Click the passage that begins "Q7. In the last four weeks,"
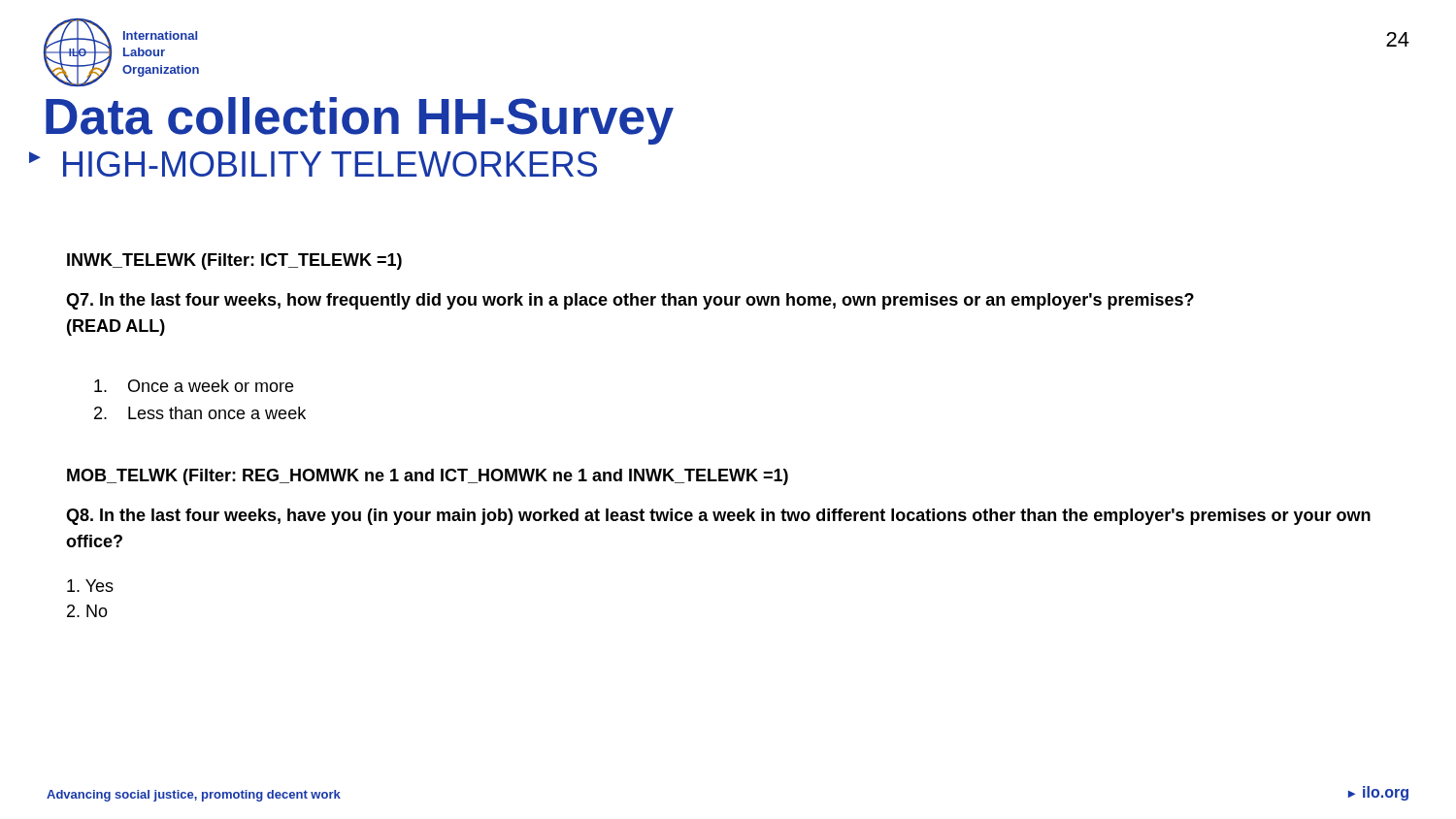 [x=630, y=313]
